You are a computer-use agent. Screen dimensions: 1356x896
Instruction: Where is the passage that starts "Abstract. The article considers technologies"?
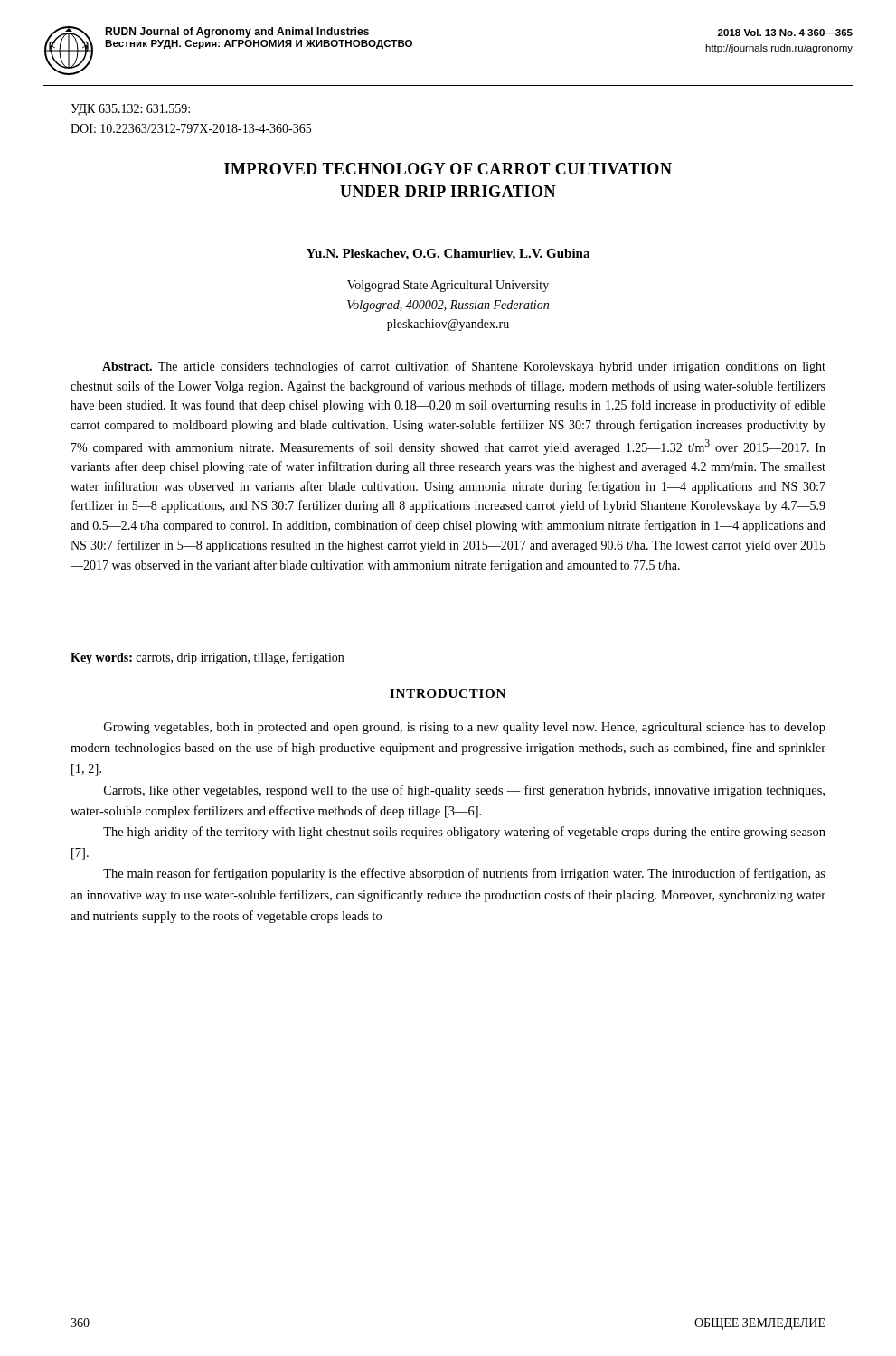448,466
